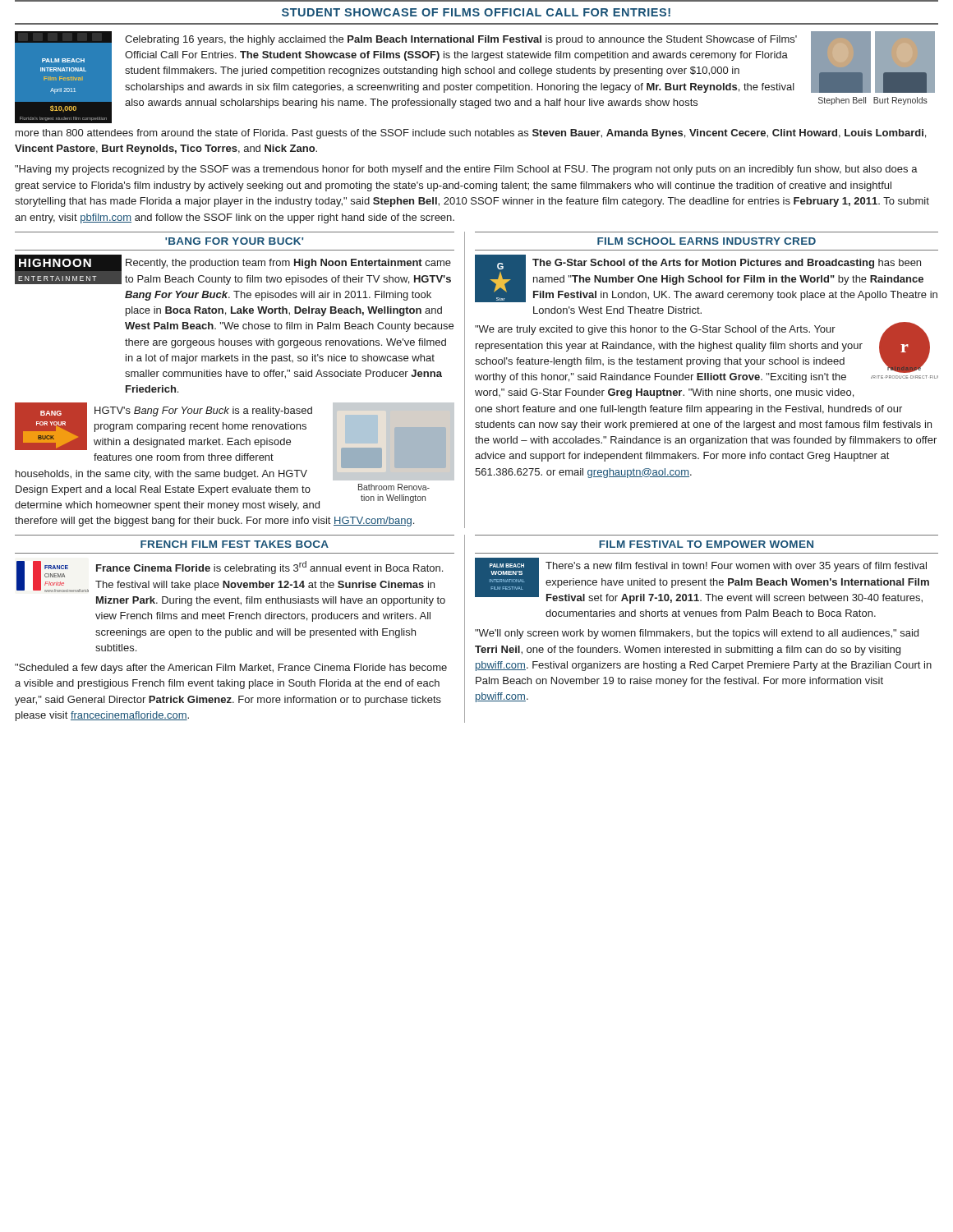Locate the caption that says "Stephen BellBurt Reynolds"
This screenshot has height=1232, width=953.
coord(873,100)
